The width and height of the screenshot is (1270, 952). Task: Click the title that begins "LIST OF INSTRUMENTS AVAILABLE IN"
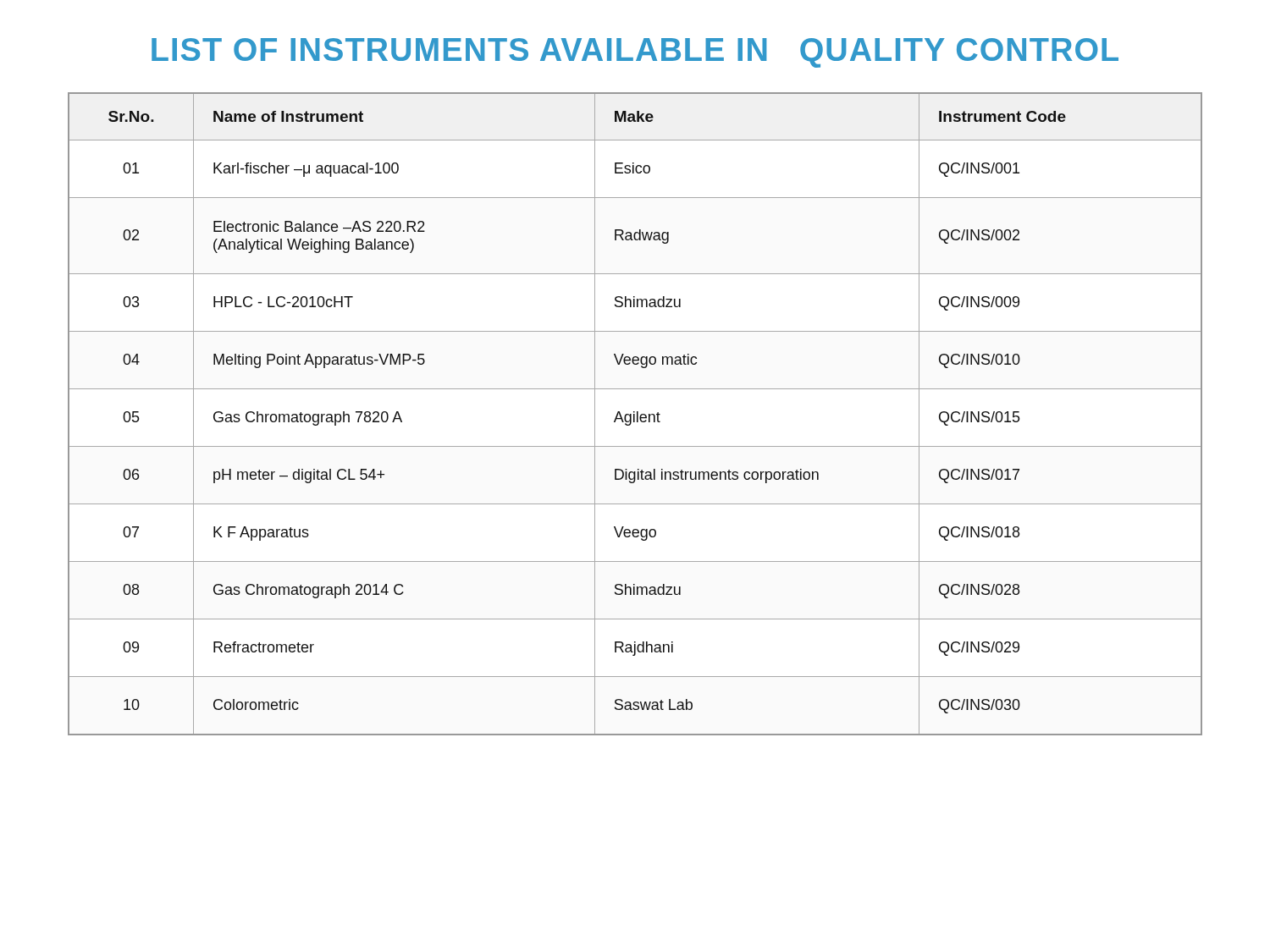(635, 50)
